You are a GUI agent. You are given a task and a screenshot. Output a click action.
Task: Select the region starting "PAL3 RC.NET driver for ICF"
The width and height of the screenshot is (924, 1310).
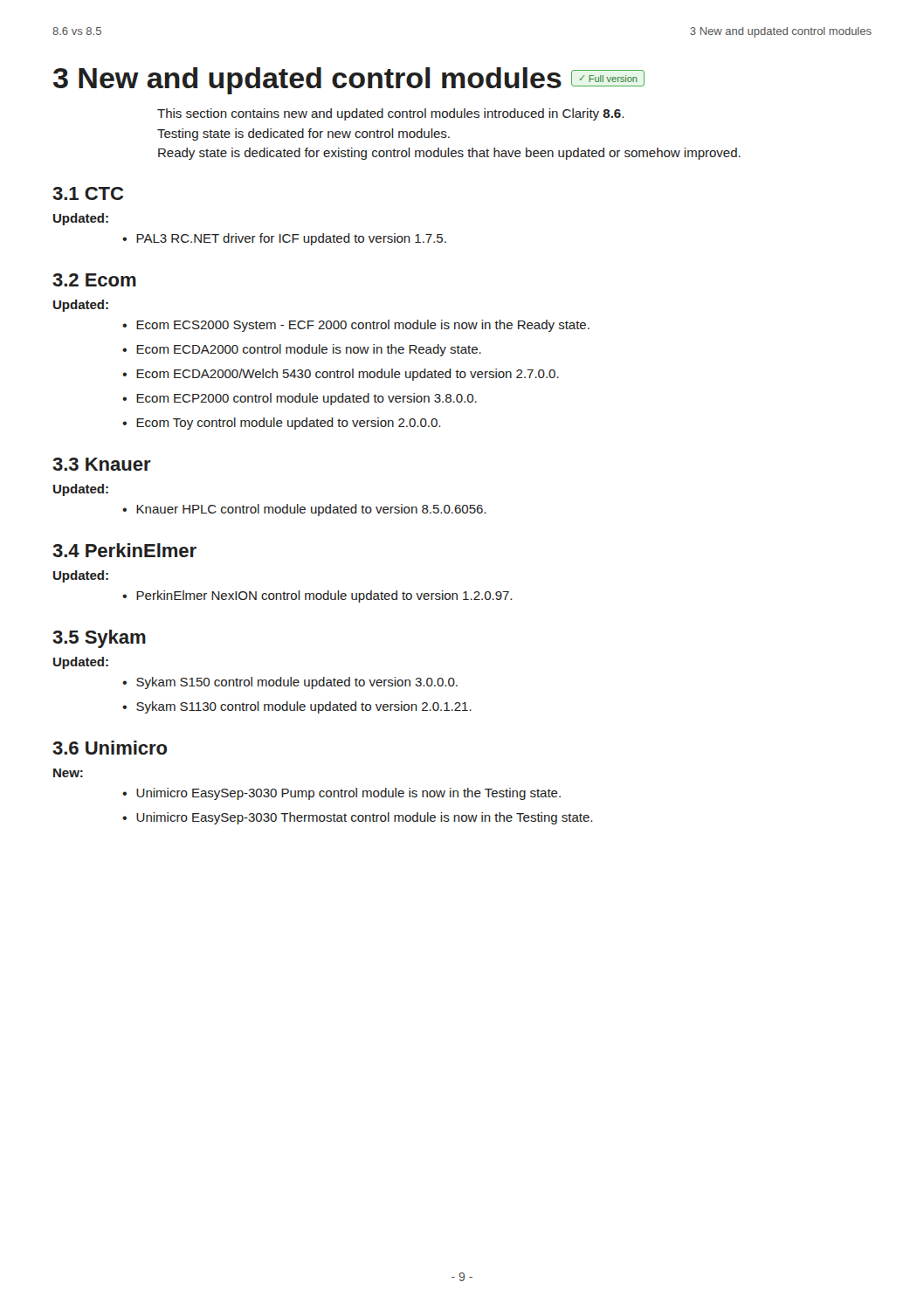pos(291,238)
